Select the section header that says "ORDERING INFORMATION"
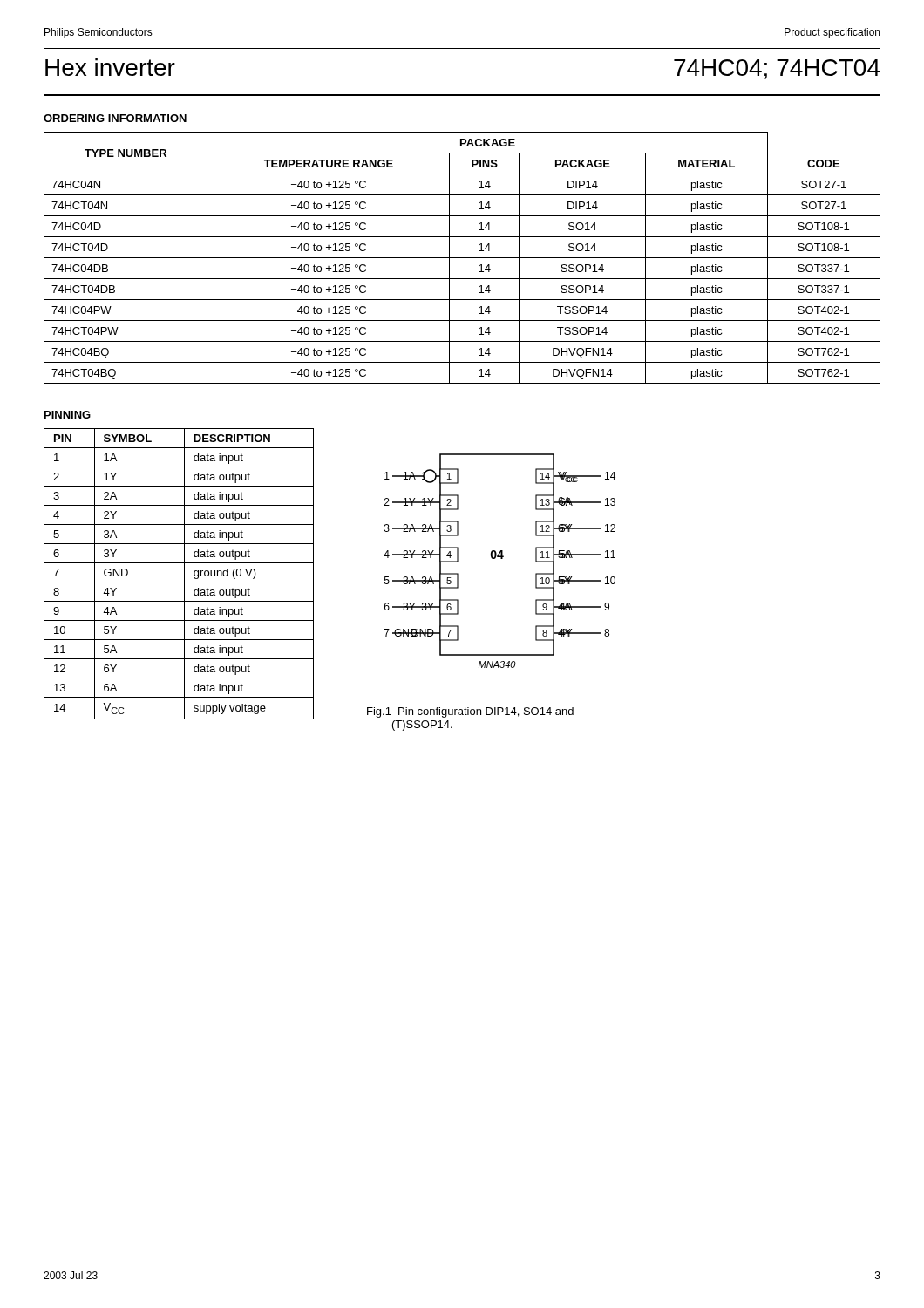 click(115, 118)
